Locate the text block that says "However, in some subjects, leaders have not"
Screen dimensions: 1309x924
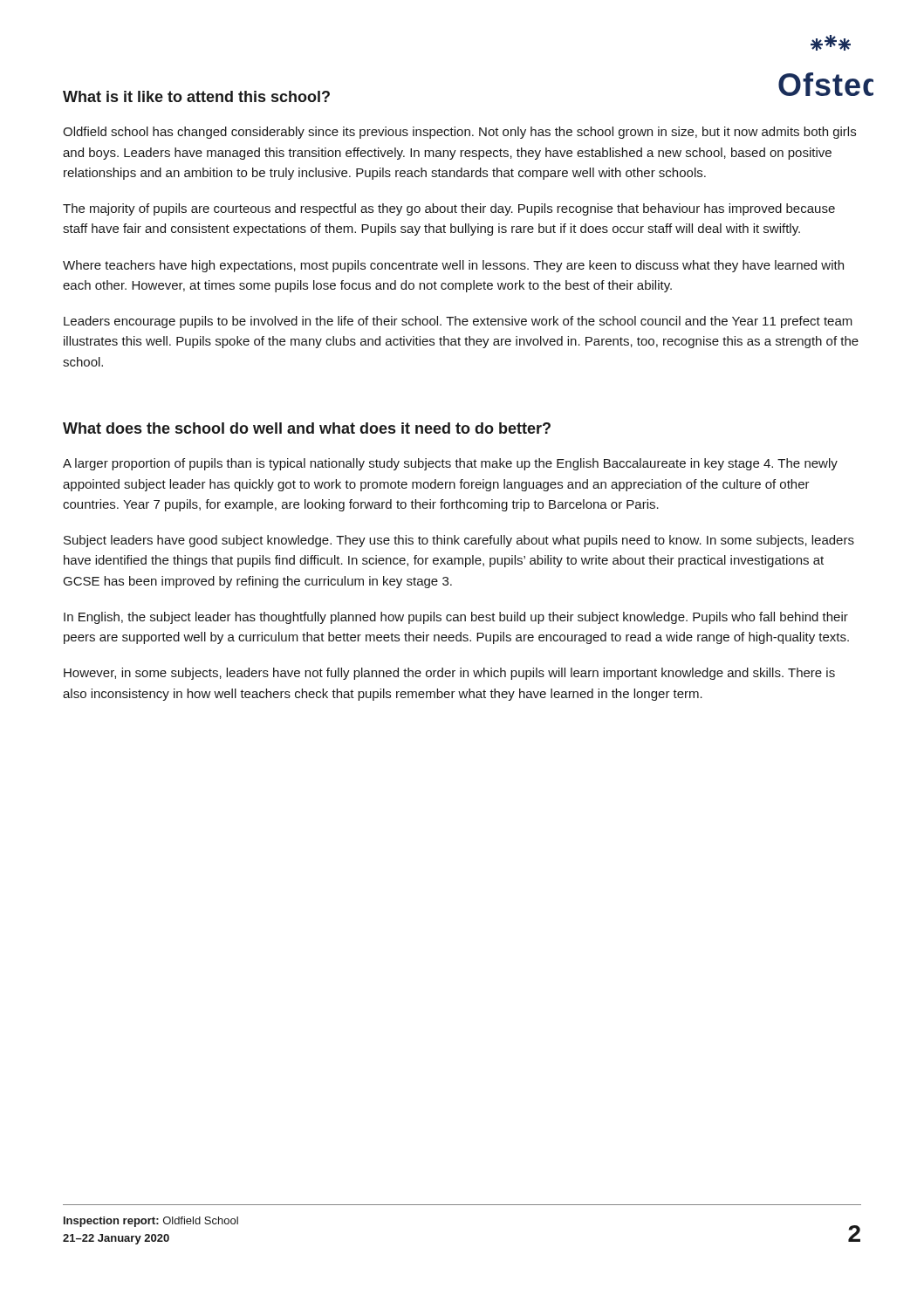coord(449,683)
